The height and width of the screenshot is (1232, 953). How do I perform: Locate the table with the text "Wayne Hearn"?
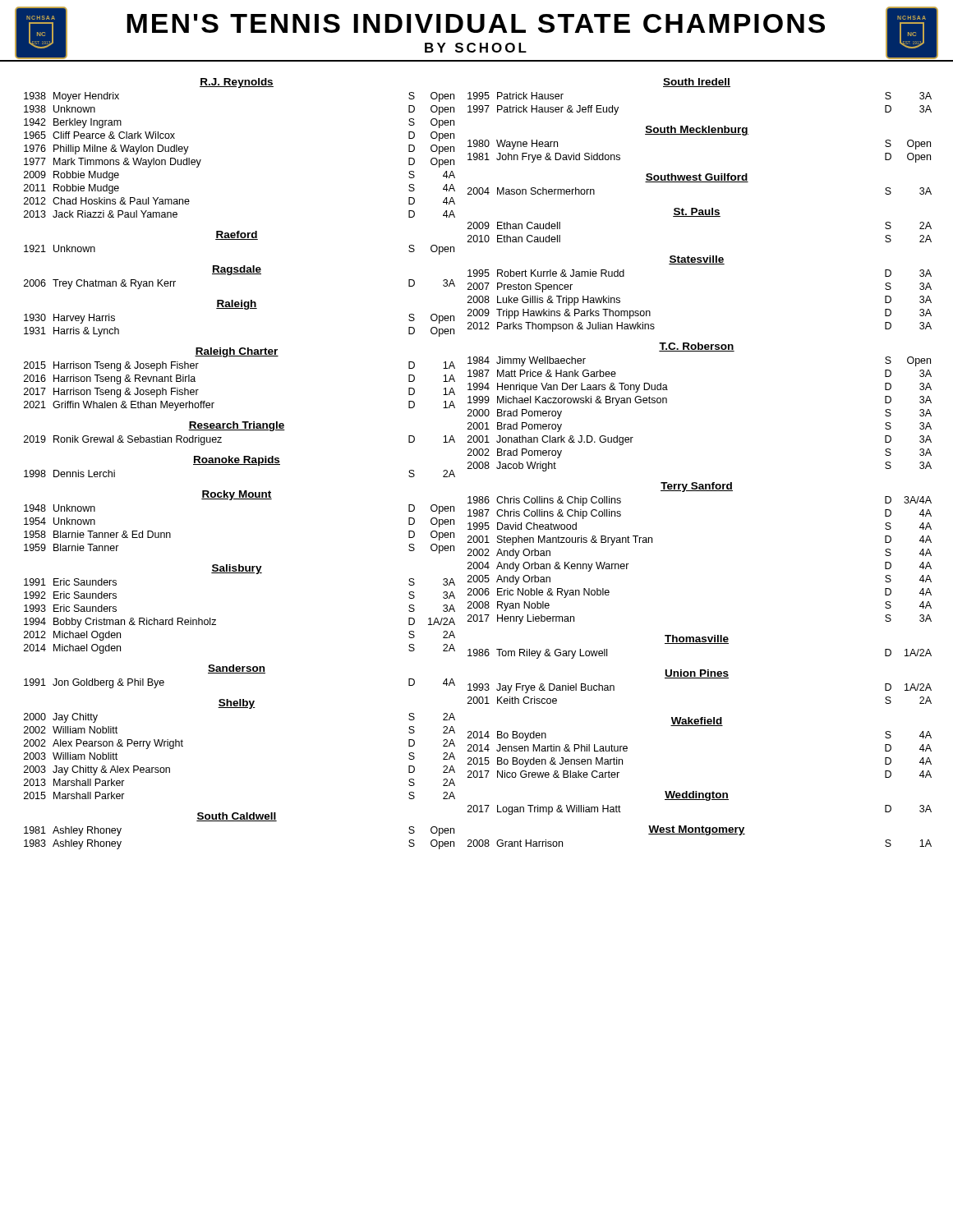click(697, 144)
